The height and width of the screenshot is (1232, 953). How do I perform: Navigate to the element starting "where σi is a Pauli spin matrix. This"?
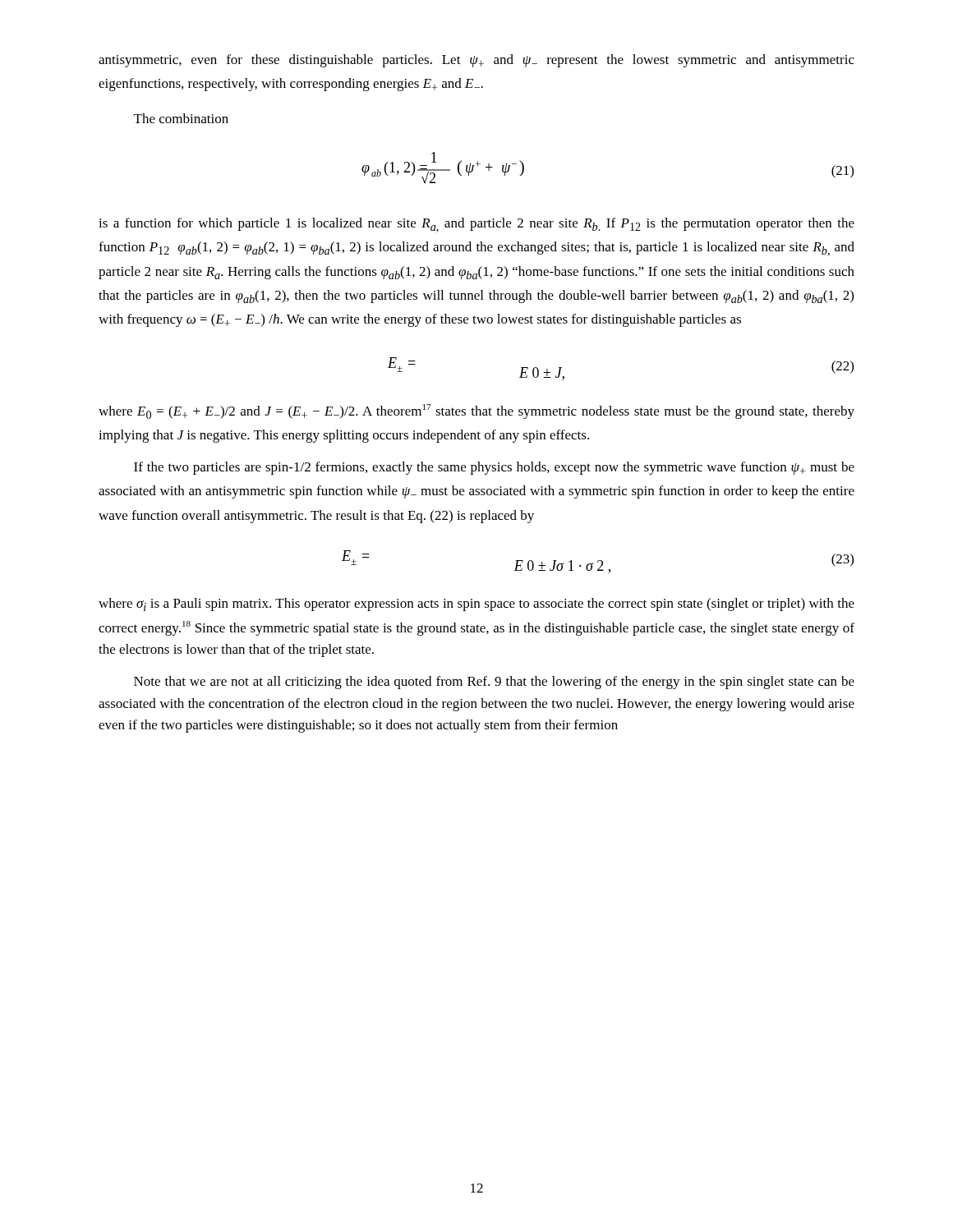(x=476, y=626)
